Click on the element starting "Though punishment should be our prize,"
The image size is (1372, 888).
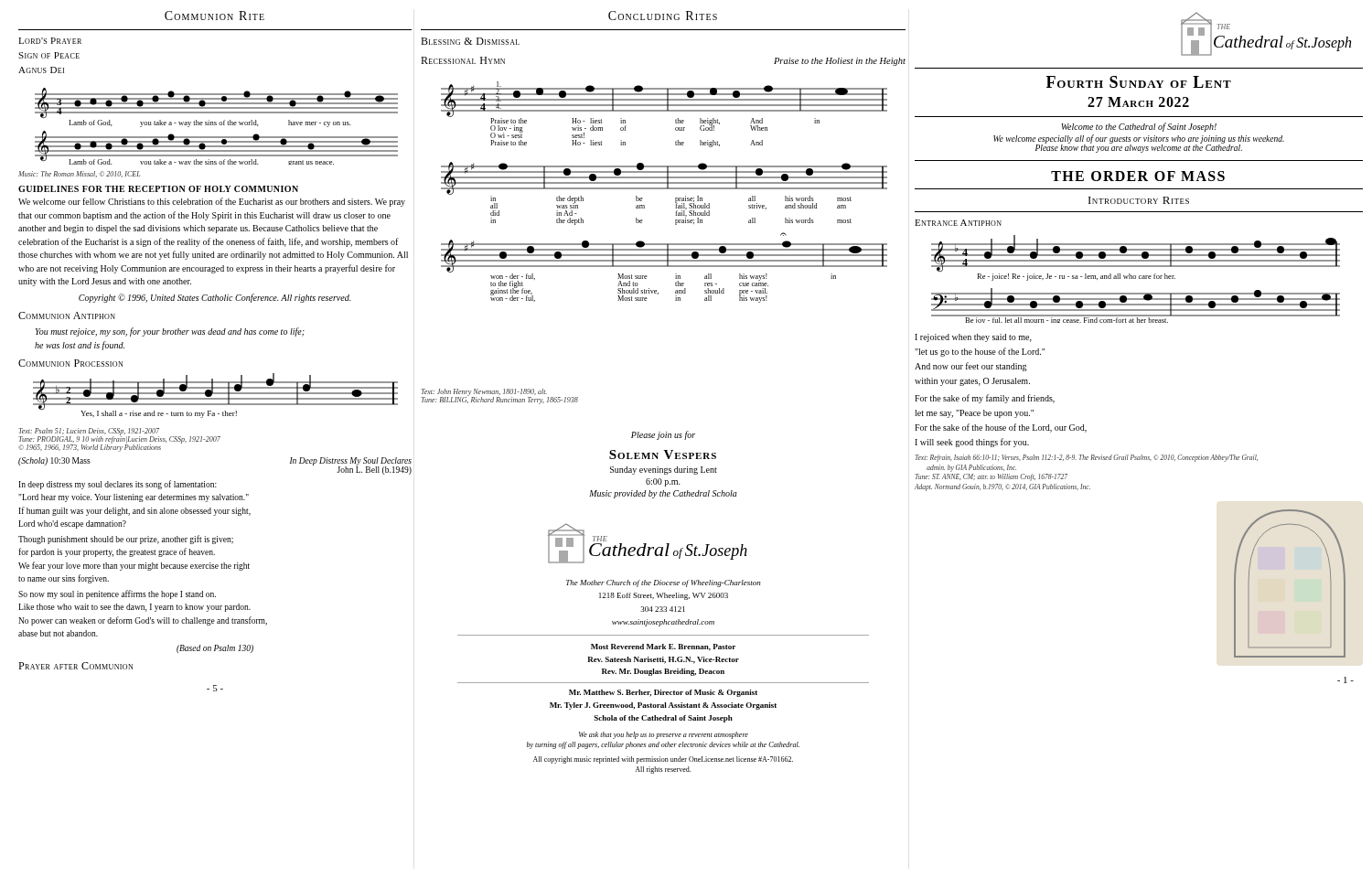pyautogui.click(x=215, y=559)
